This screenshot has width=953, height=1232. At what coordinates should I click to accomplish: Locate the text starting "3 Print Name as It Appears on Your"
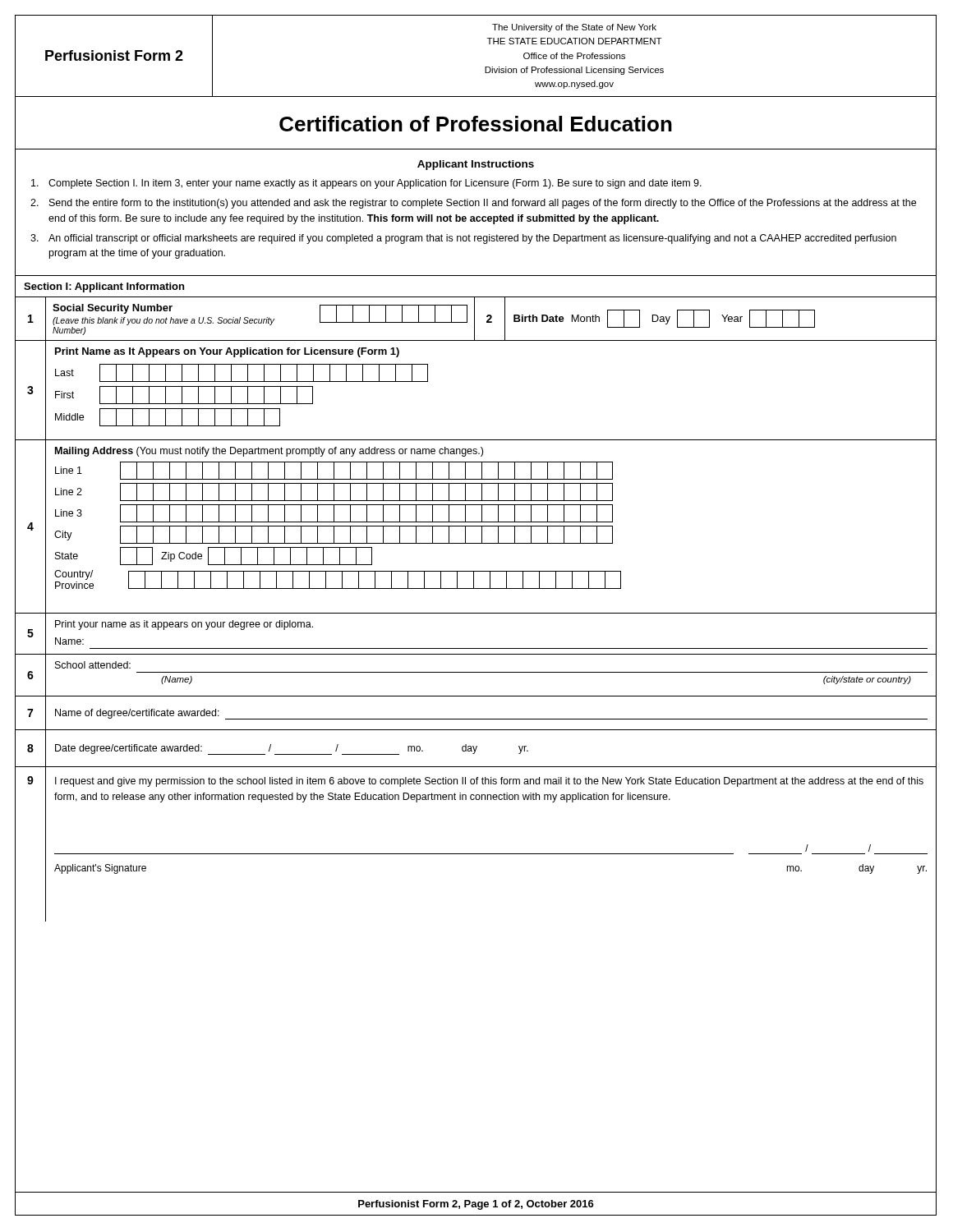476,390
